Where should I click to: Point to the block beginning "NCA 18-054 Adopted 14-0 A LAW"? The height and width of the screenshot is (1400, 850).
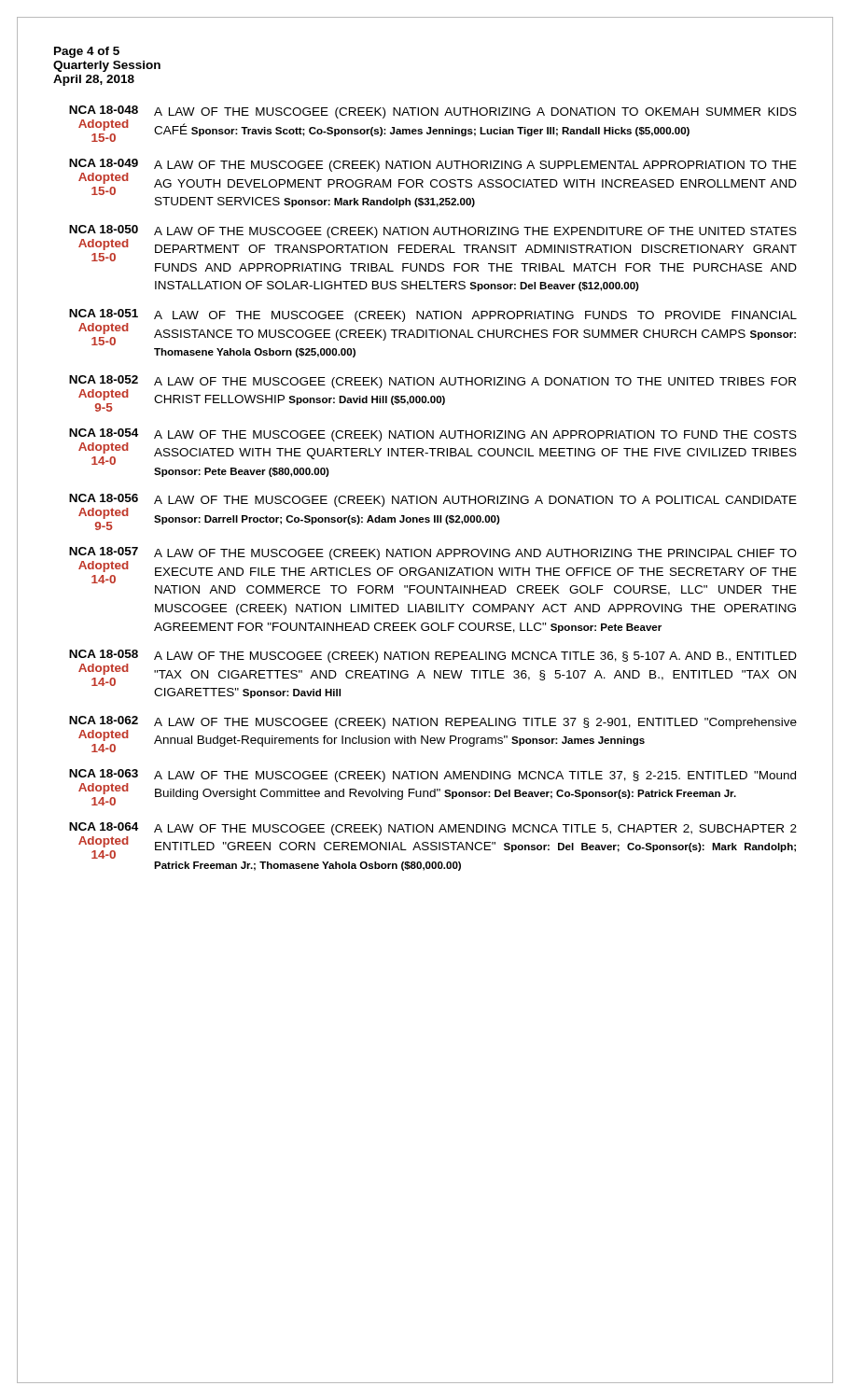pos(425,453)
